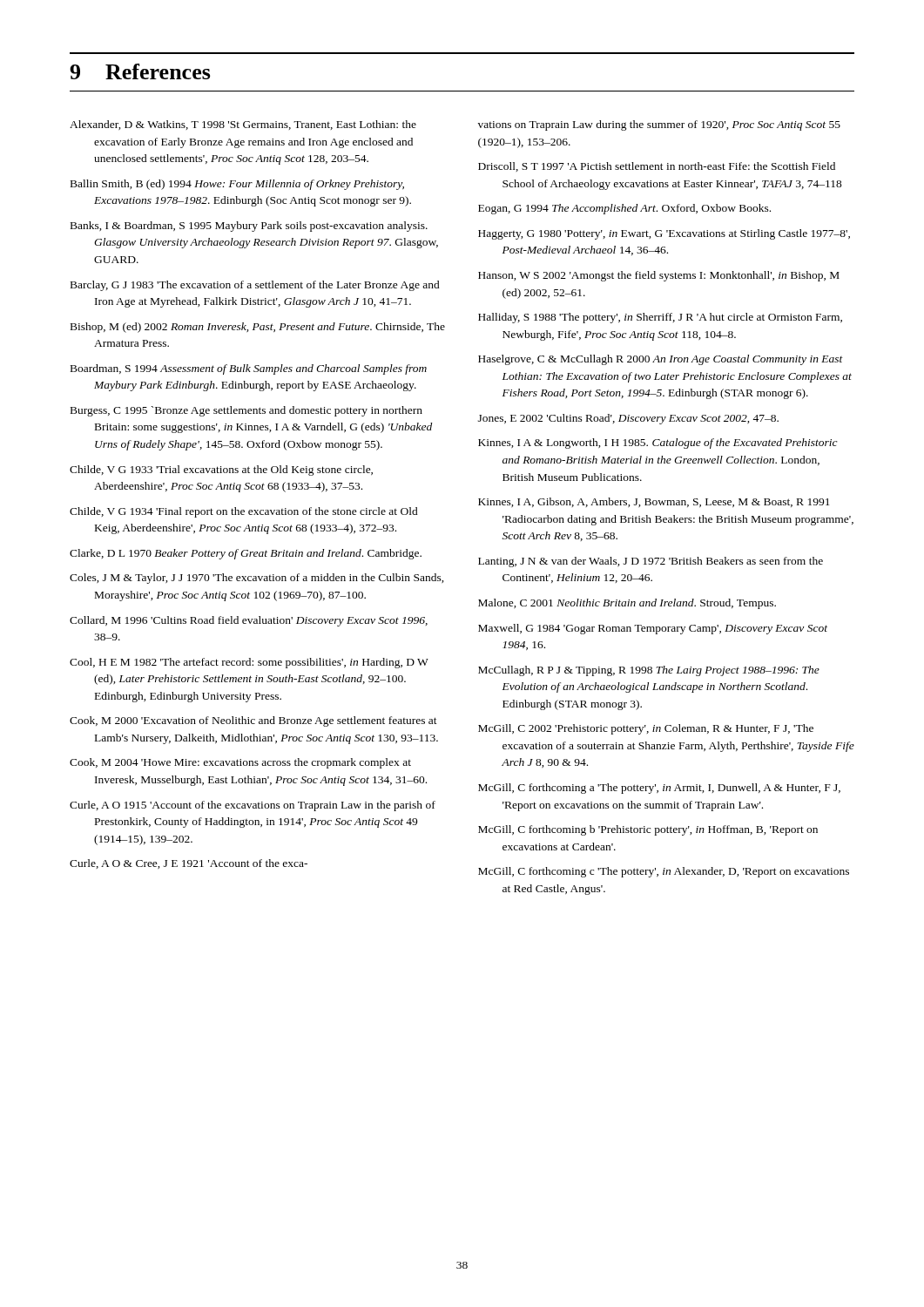The width and height of the screenshot is (924, 1307).
Task: Select the text starting "Ballin Smith, B"
Action: [241, 192]
